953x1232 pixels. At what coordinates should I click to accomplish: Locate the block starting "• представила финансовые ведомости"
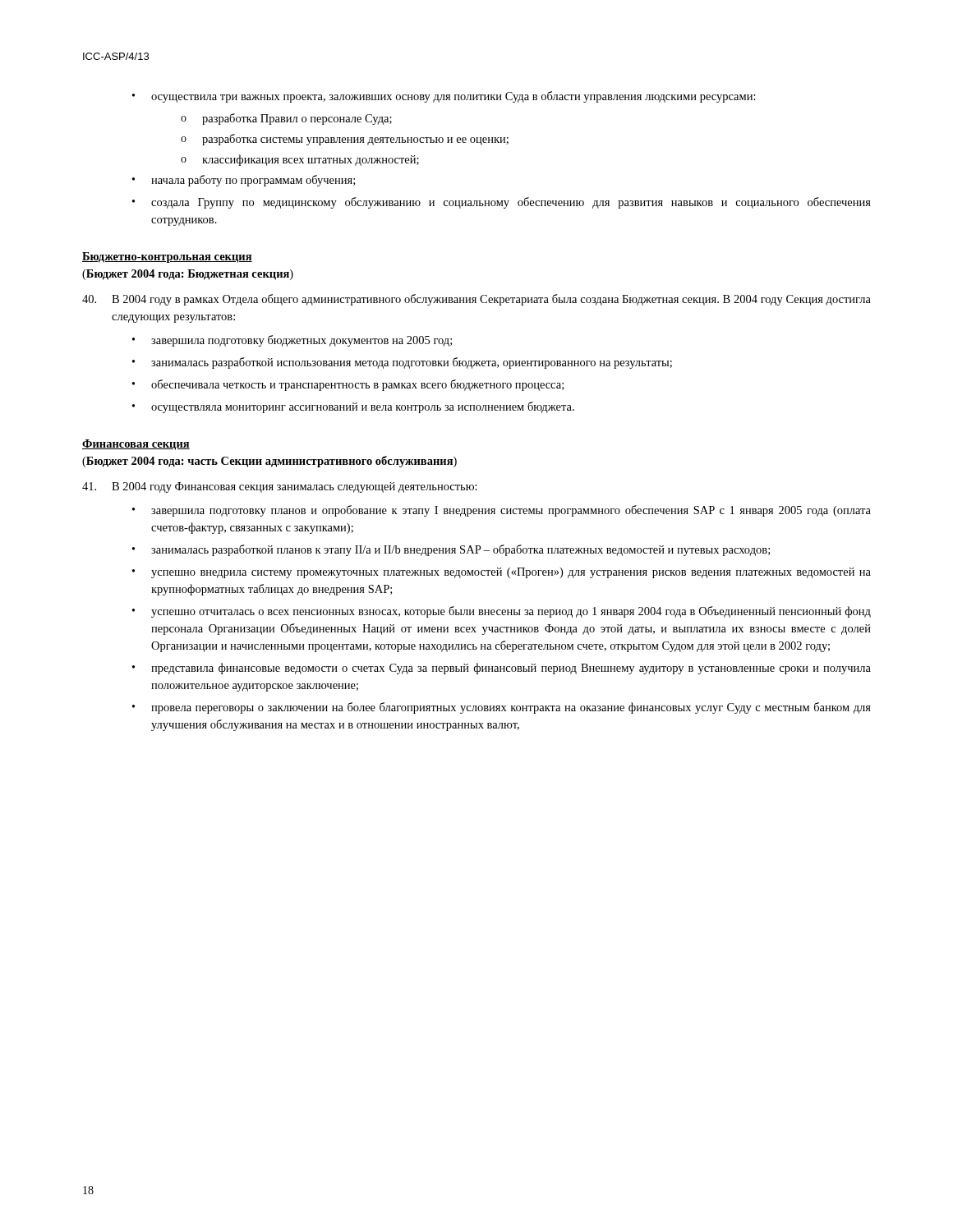tap(501, 677)
